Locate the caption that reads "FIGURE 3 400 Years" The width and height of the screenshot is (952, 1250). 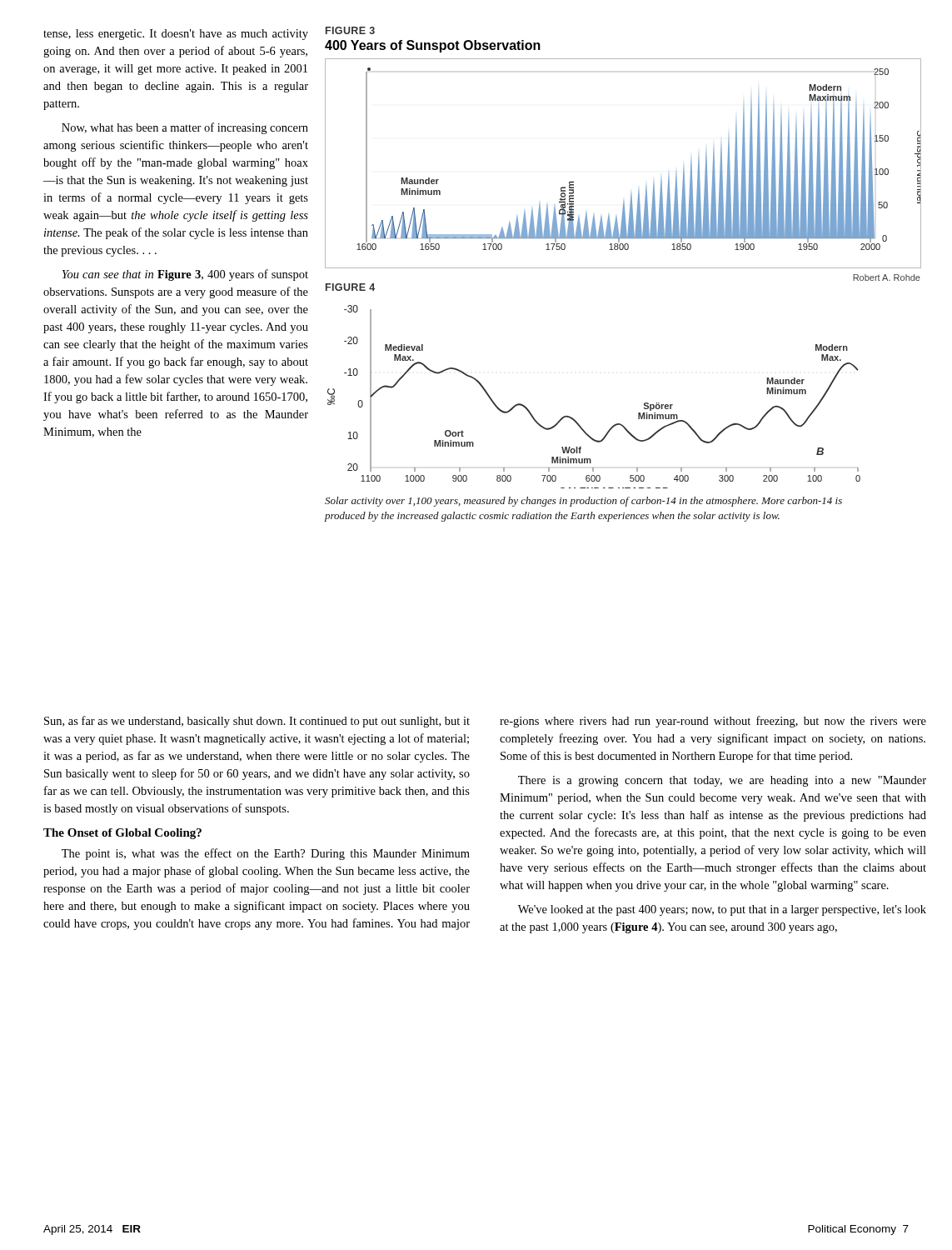[x=350, y=30]
